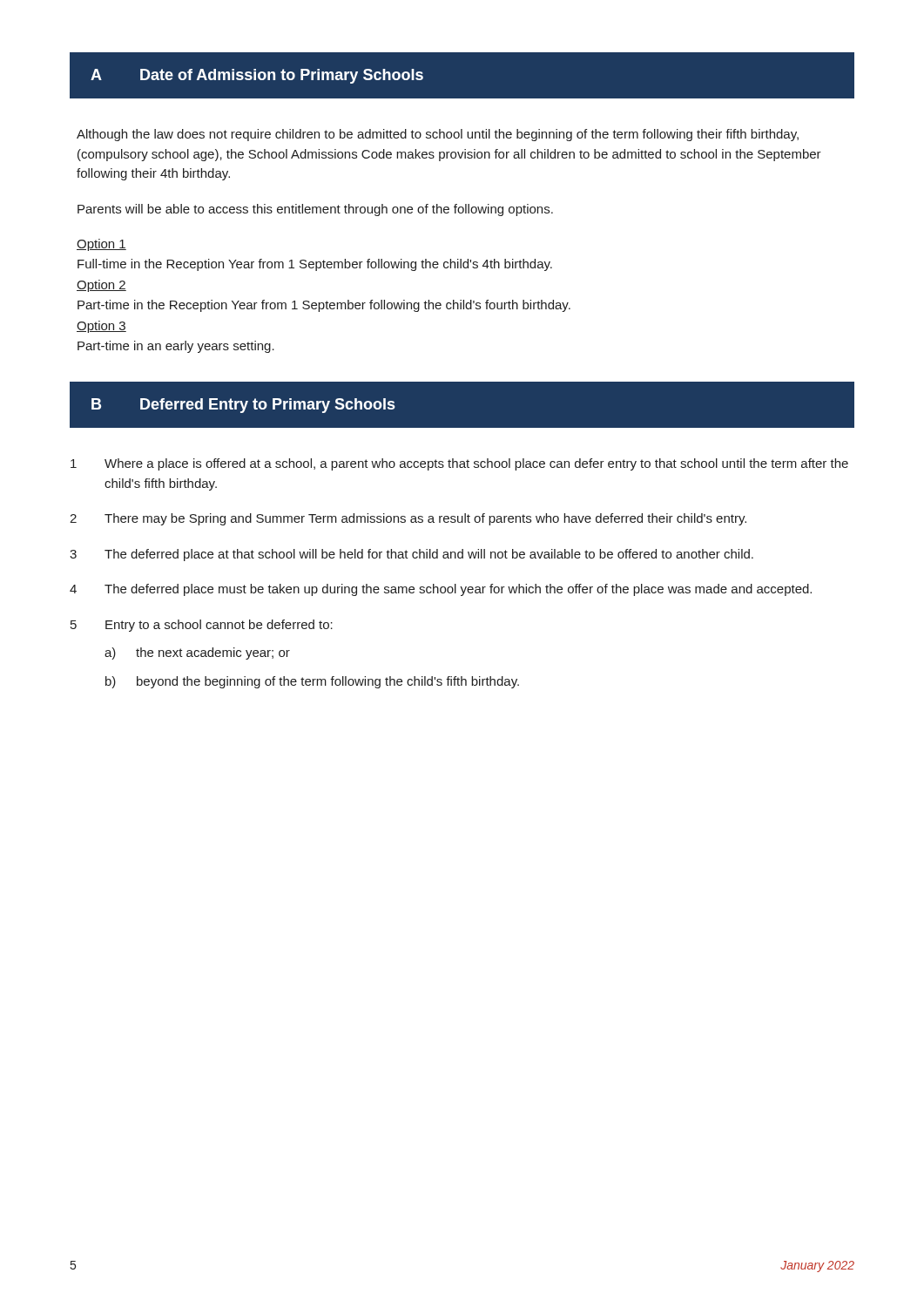
Task: Find the text block that says "Although the law does not require children"
Action: click(449, 153)
